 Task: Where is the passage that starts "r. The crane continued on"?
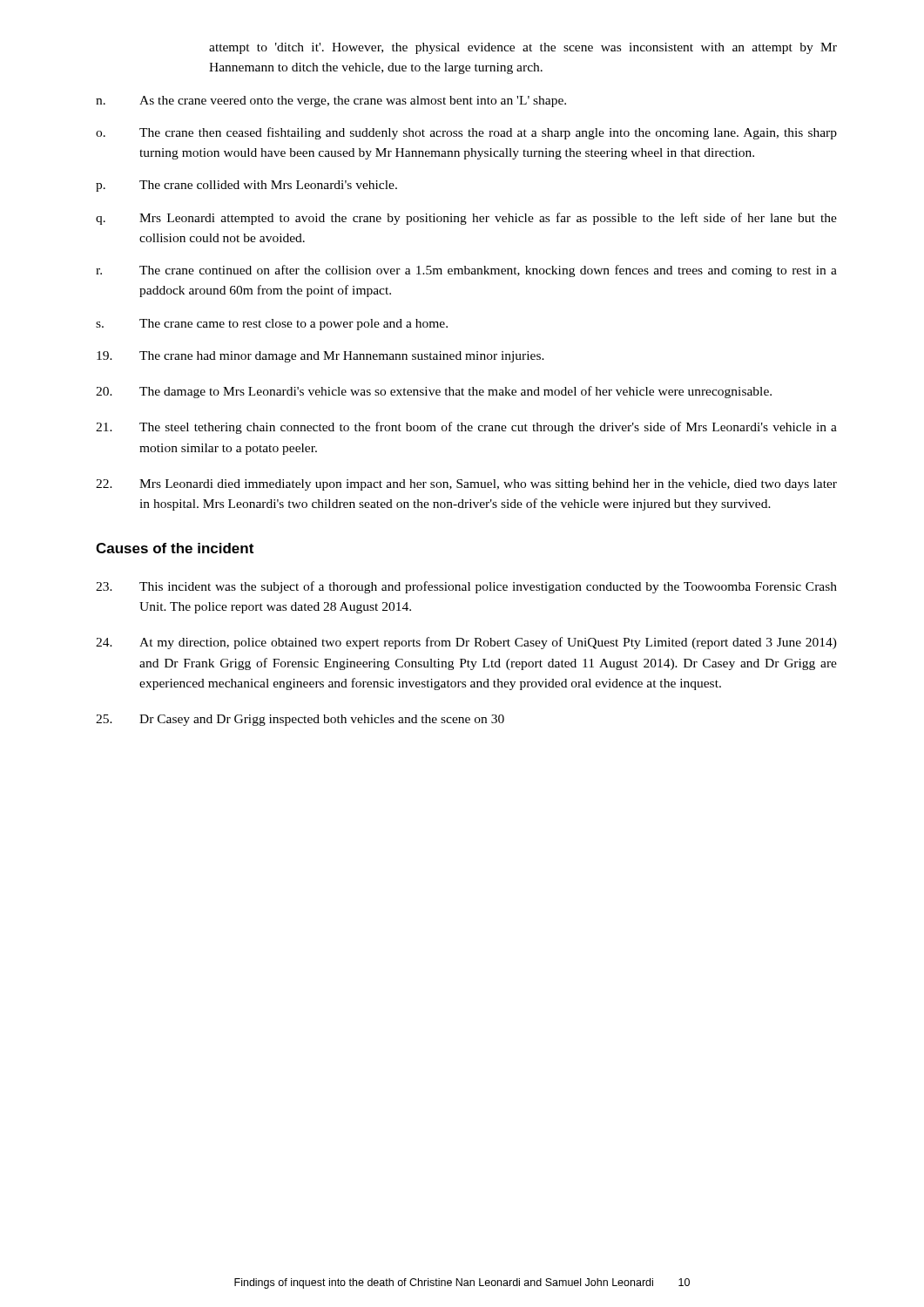coord(466,280)
